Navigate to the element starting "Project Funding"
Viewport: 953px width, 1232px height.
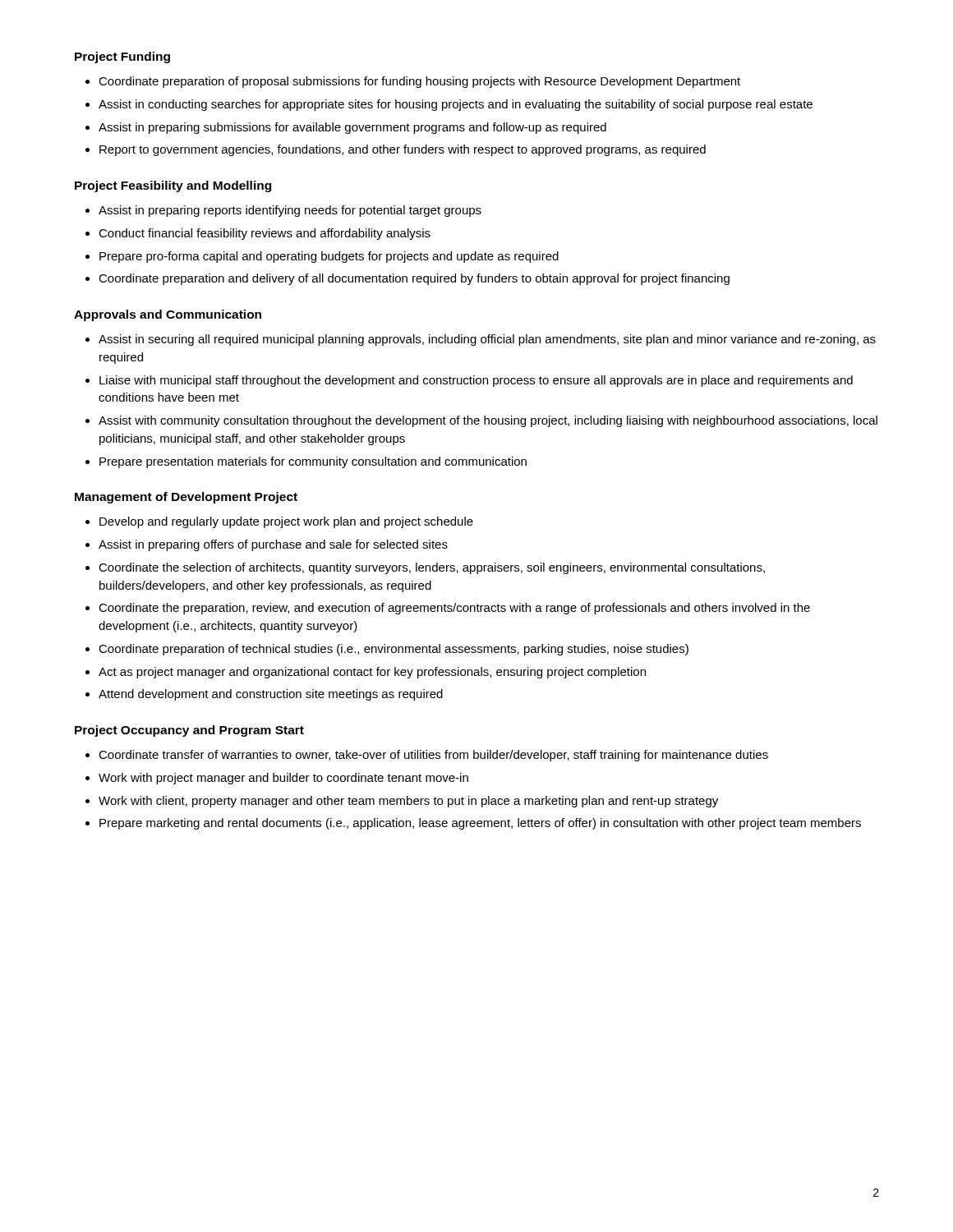[x=122, y=56]
